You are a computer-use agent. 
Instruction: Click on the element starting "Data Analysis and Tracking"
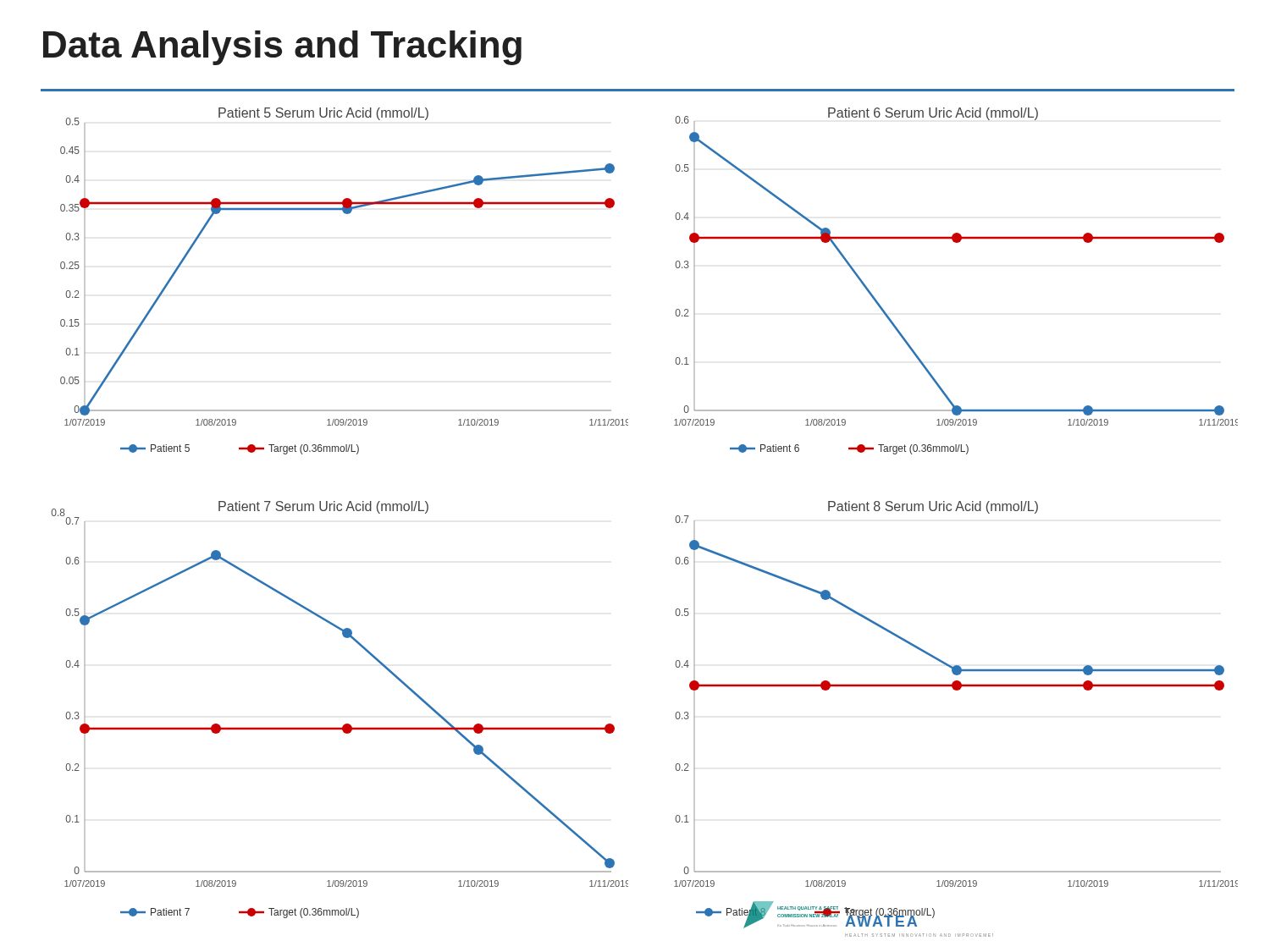tap(282, 44)
